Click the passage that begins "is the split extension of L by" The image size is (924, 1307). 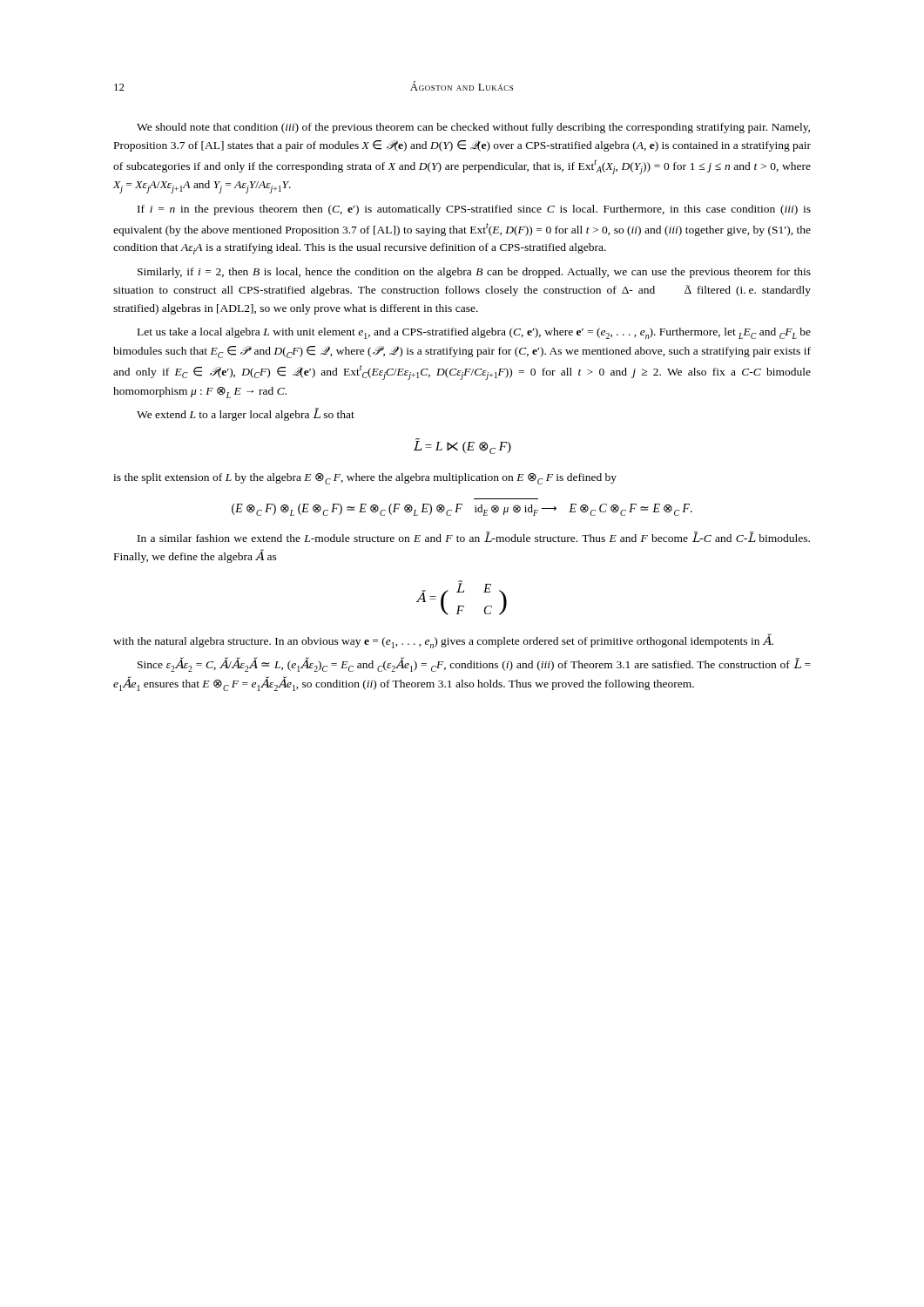coord(365,478)
